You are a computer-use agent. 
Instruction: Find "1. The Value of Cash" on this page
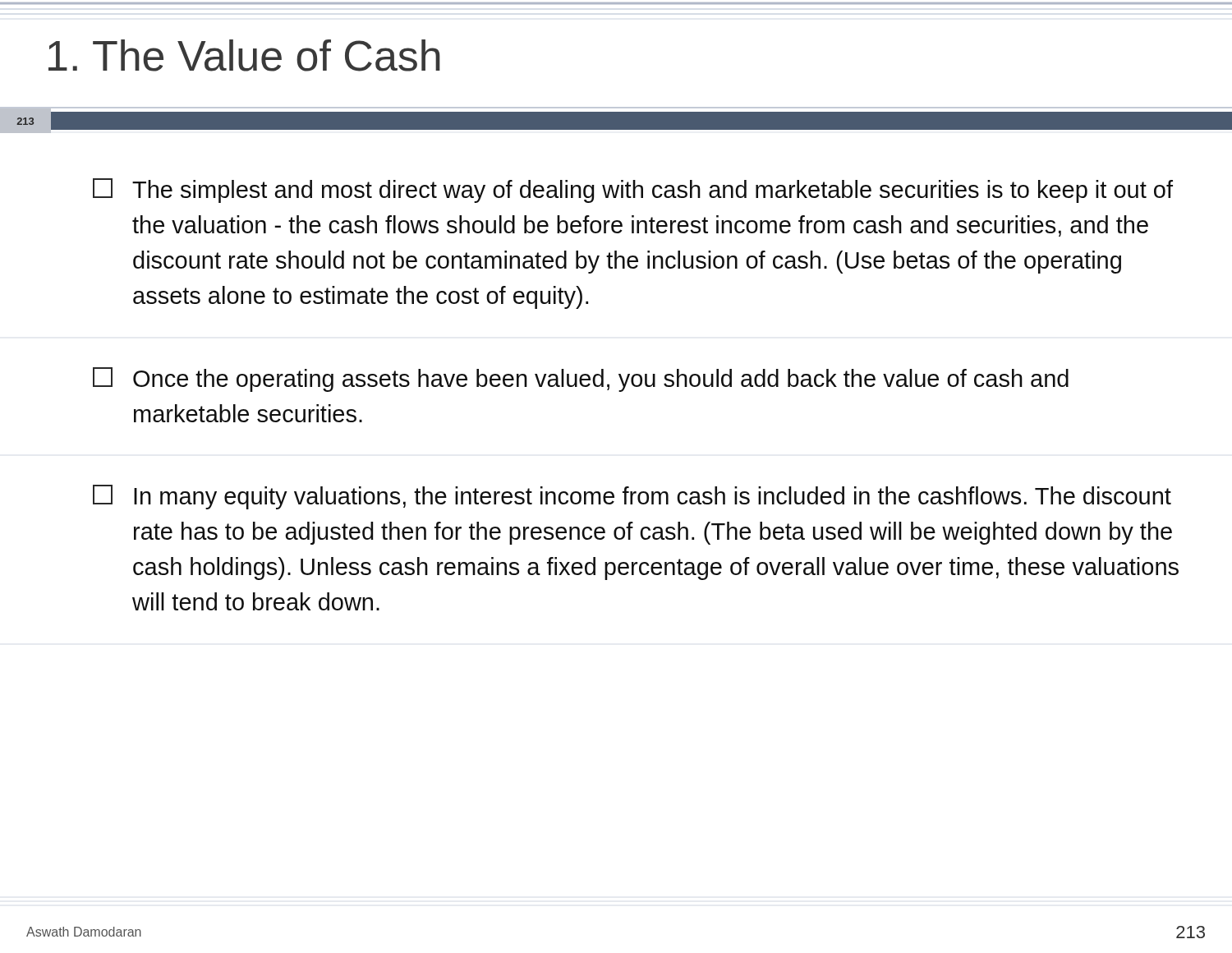pyautogui.click(x=244, y=56)
